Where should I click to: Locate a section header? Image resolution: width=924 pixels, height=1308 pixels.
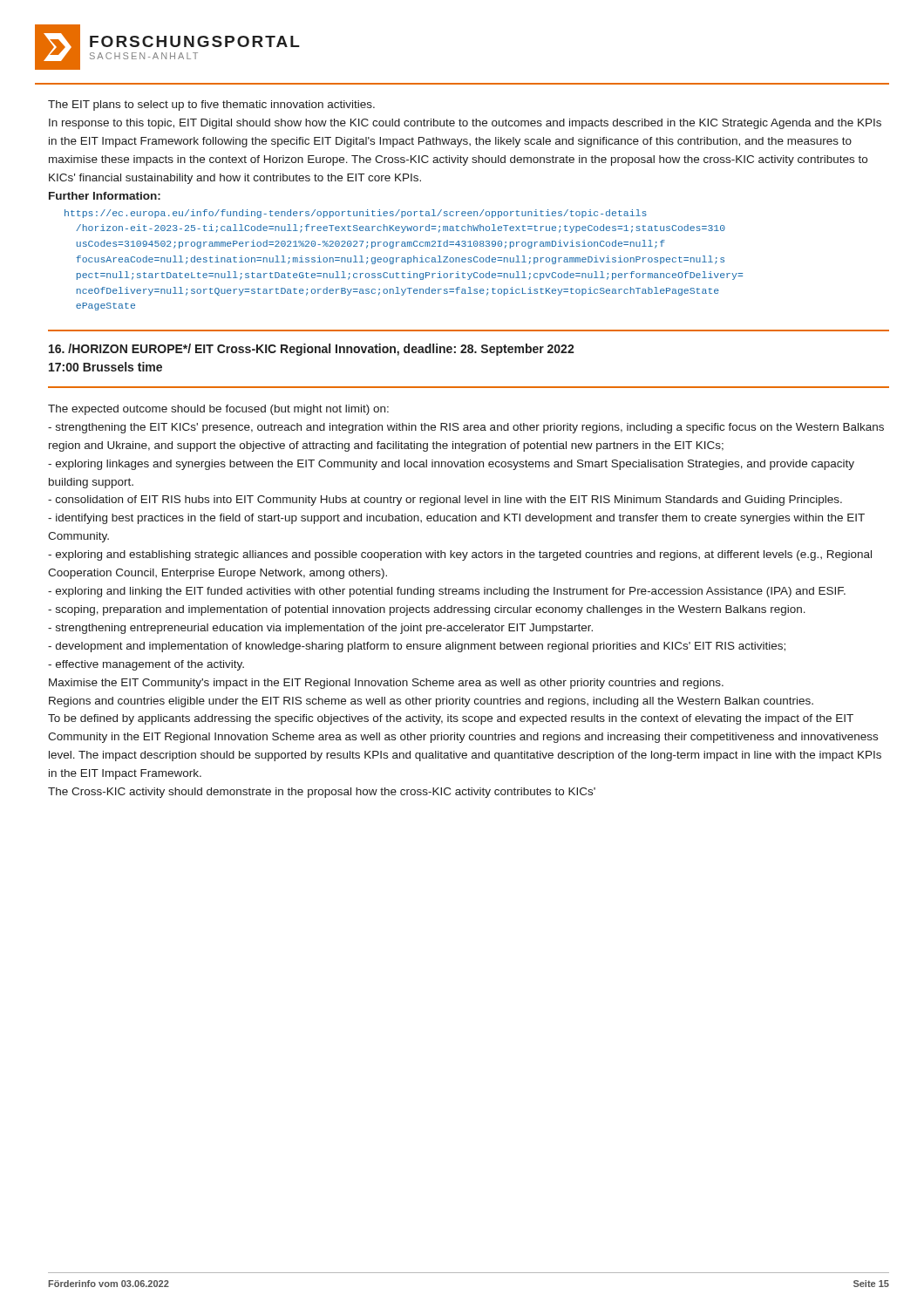pyautogui.click(x=311, y=358)
